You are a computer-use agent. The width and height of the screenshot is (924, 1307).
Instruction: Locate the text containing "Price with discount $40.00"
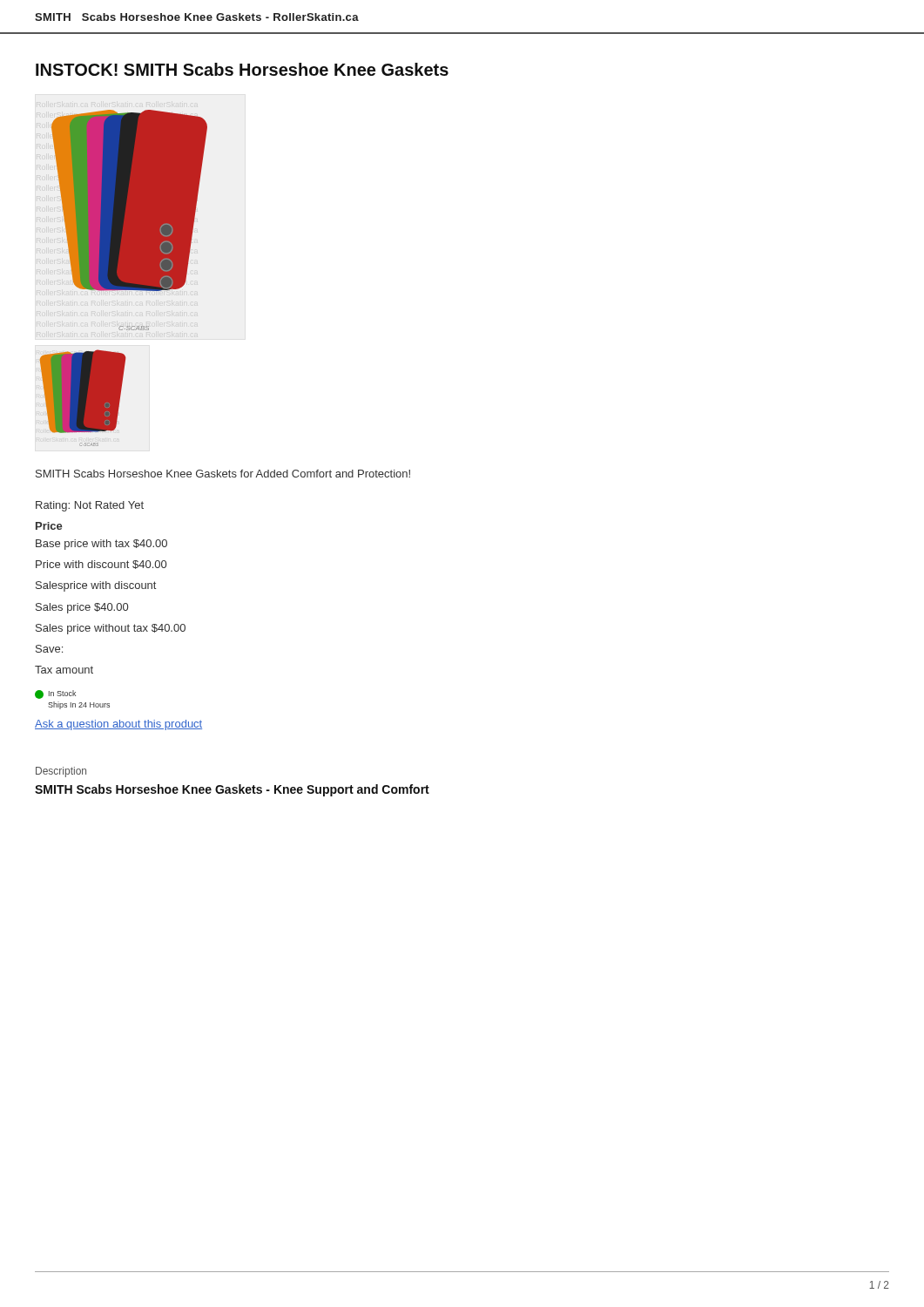coord(101,564)
